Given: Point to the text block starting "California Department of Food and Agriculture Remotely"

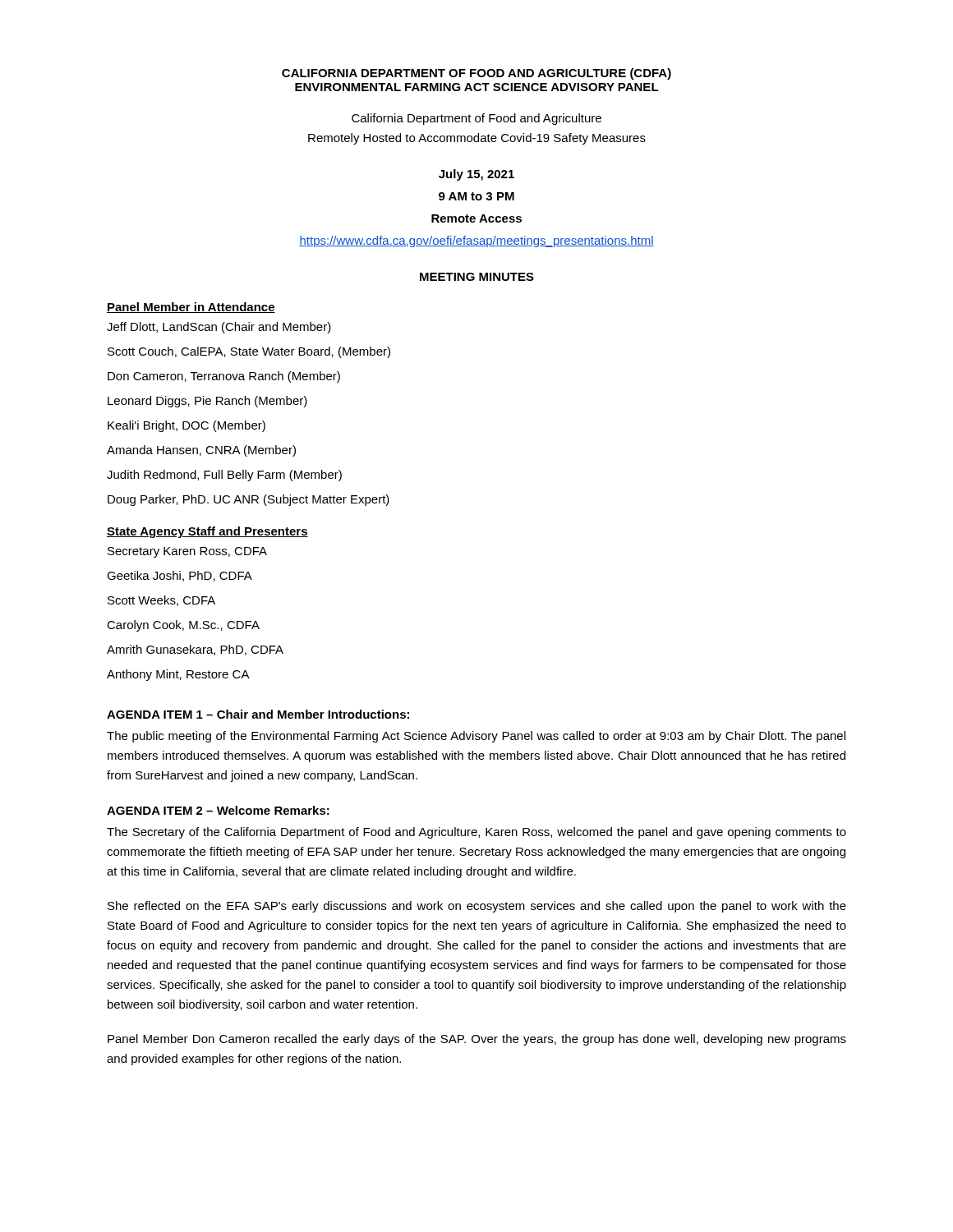Looking at the screenshot, I should [476, 128].
